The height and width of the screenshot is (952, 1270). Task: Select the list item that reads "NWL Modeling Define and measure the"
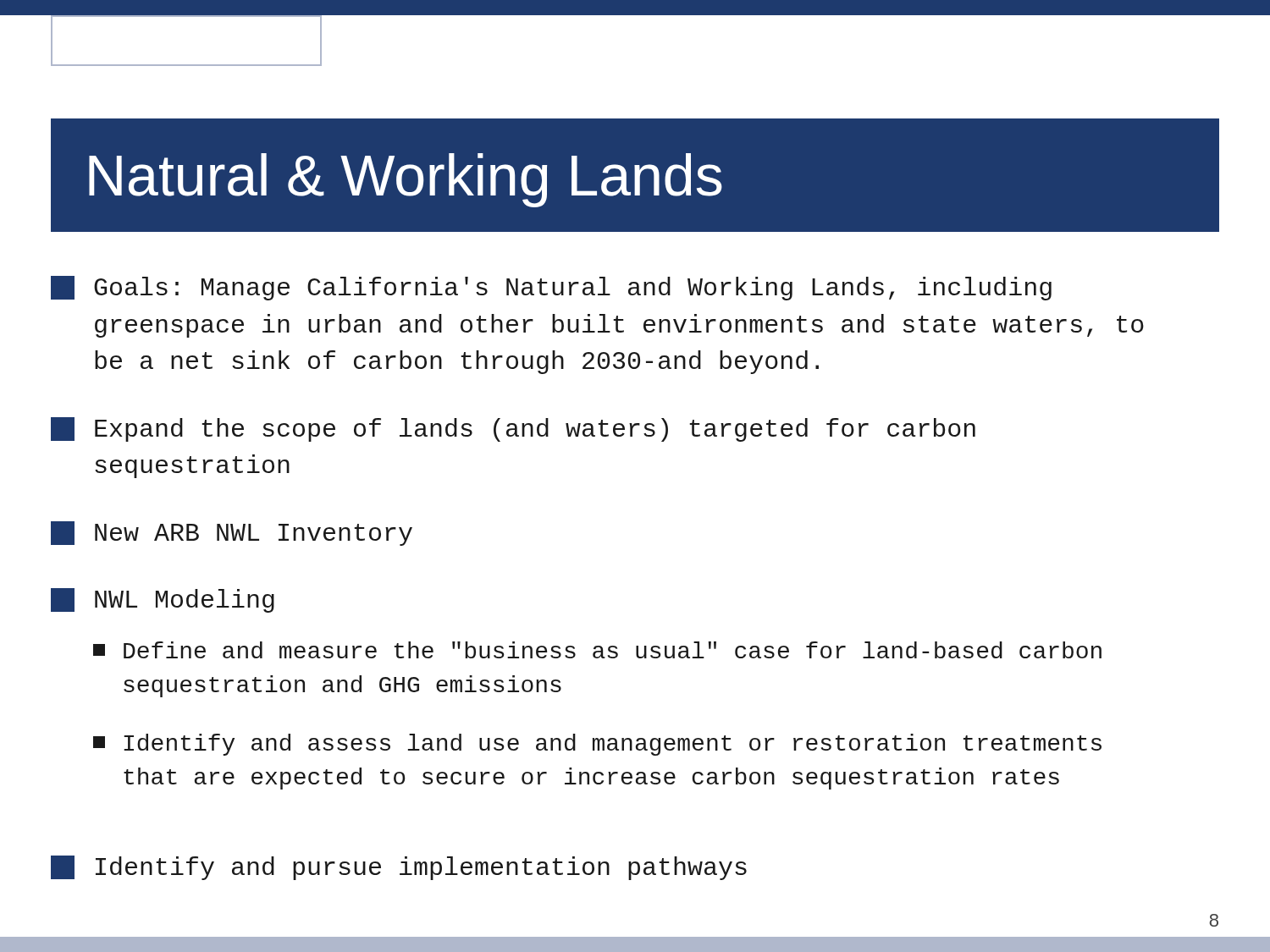pos(163,600)
